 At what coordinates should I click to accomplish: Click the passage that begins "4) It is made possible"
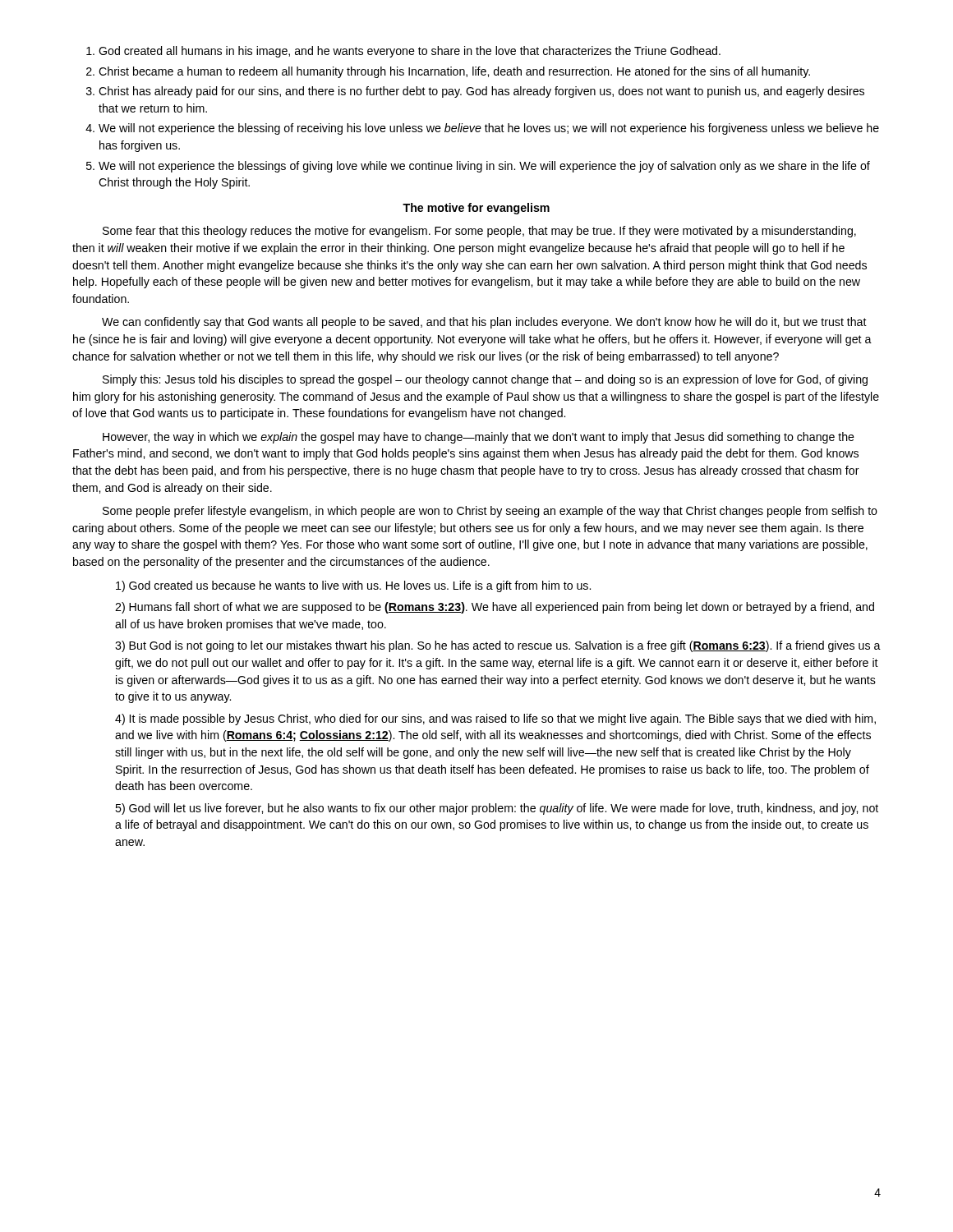[x=496, y=752]
